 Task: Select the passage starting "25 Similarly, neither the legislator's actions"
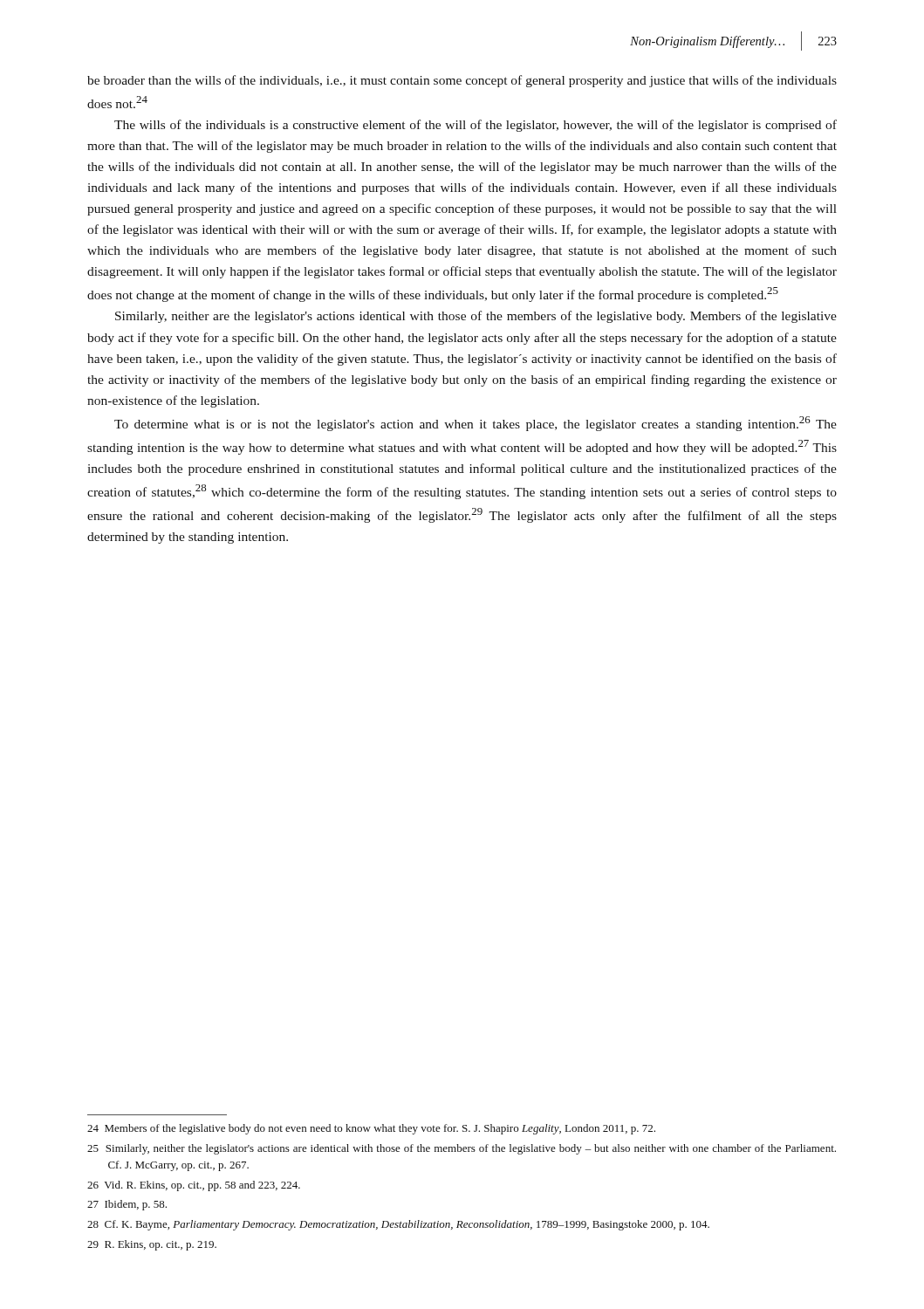coord(462,1156)
